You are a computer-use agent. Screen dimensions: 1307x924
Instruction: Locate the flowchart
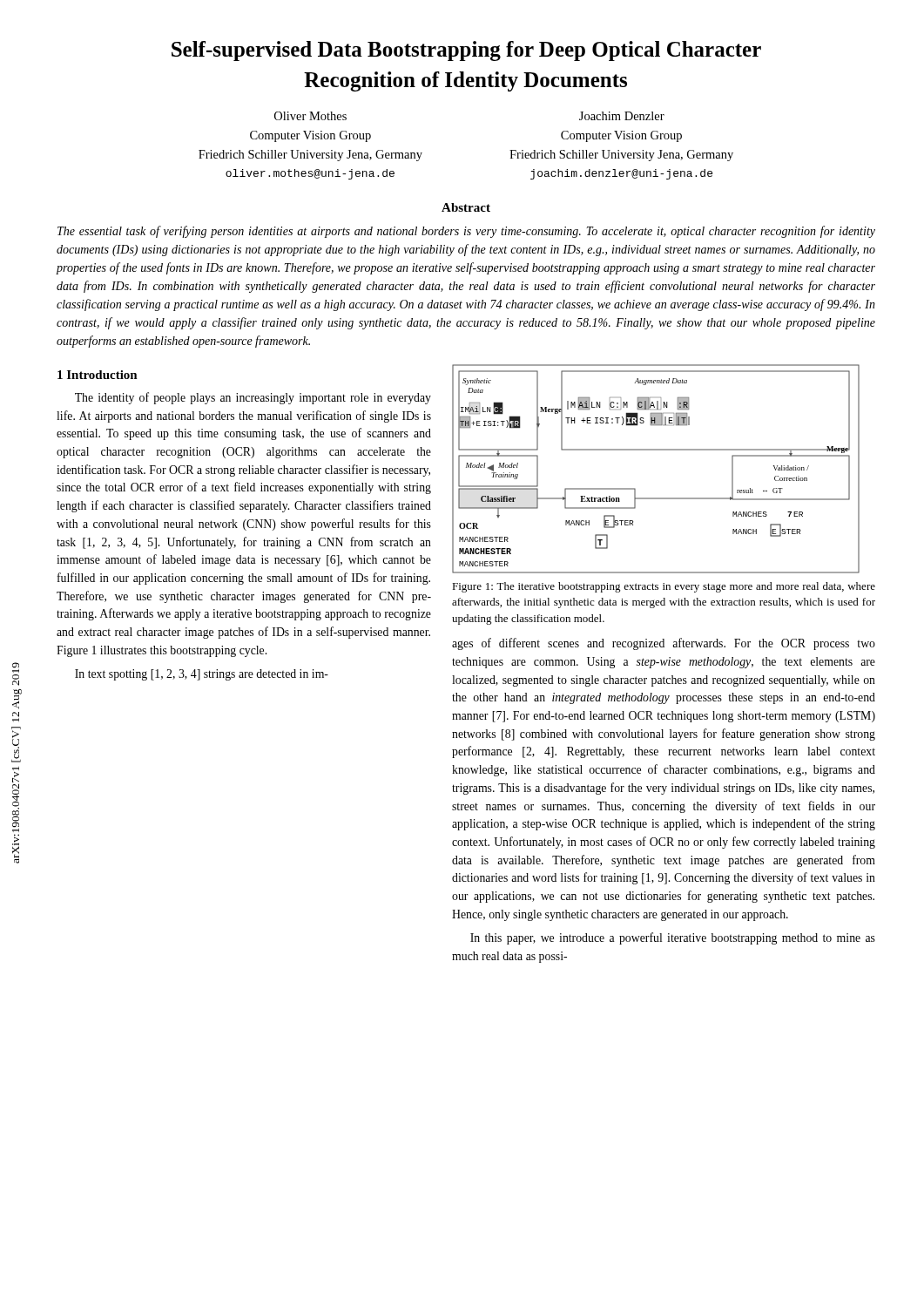tap(664, 469)
